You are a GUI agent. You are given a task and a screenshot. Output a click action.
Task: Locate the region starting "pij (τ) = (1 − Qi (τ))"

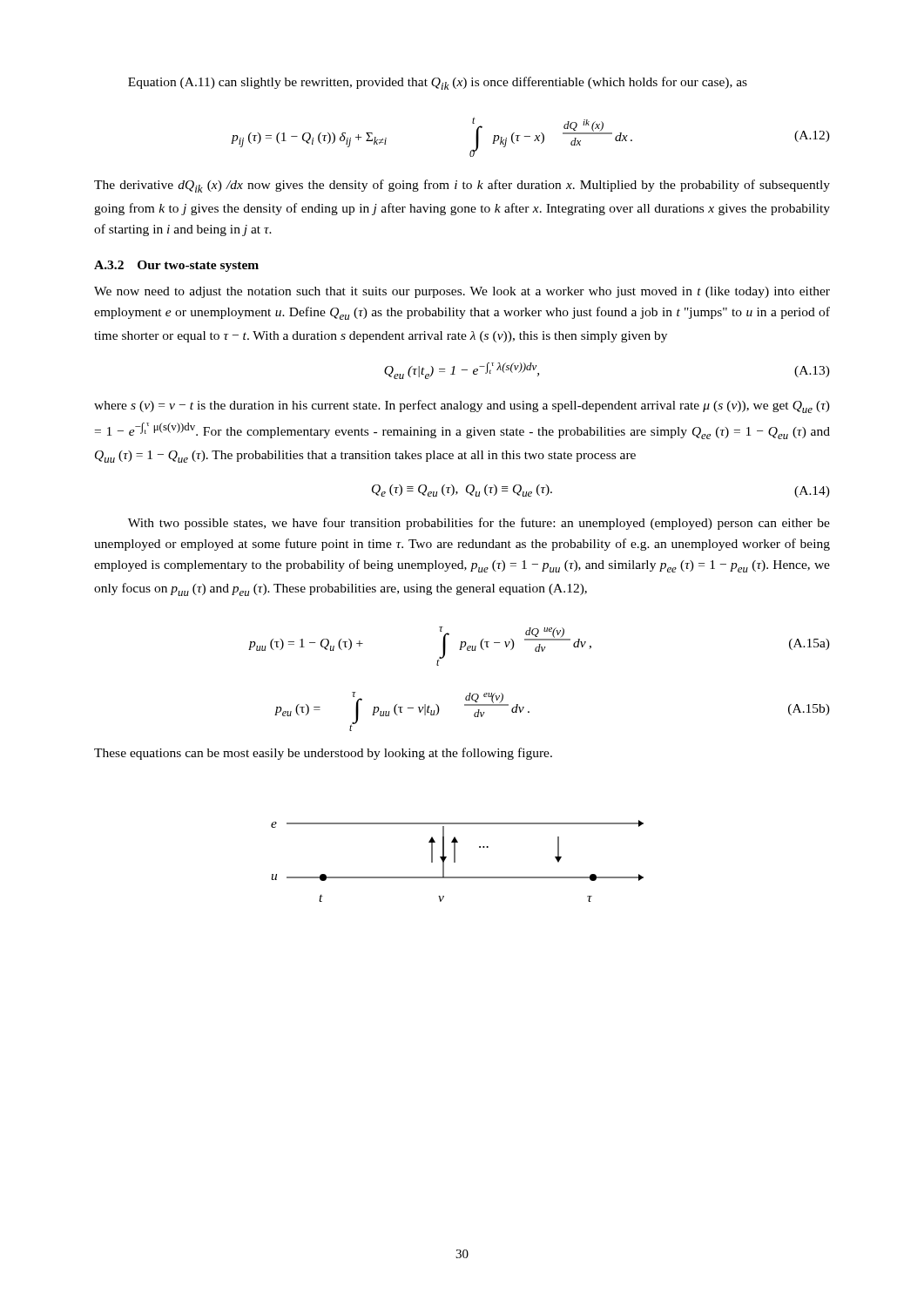pos(531,135)
